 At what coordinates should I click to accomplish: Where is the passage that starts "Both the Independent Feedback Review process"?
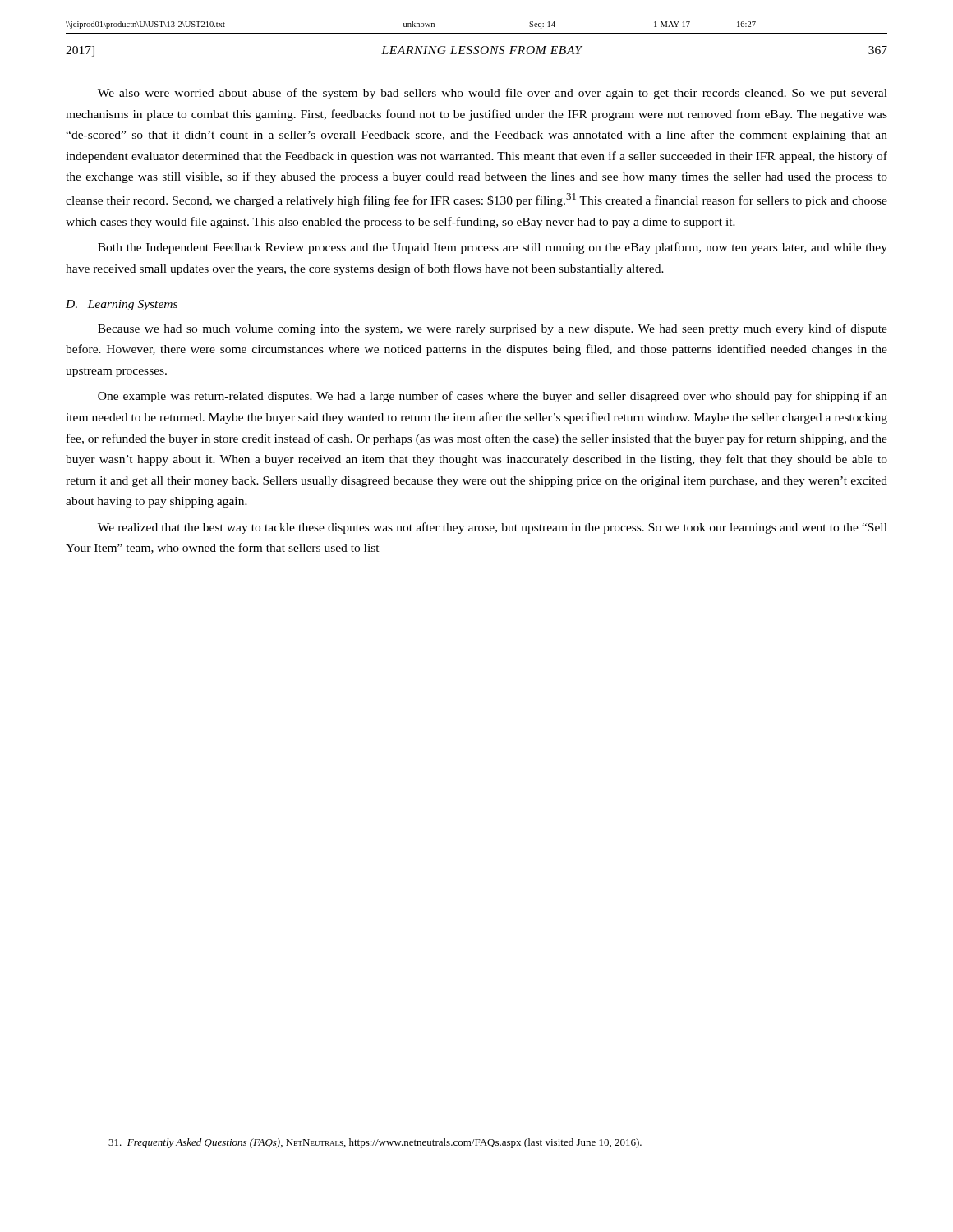[x=476, y=258]
